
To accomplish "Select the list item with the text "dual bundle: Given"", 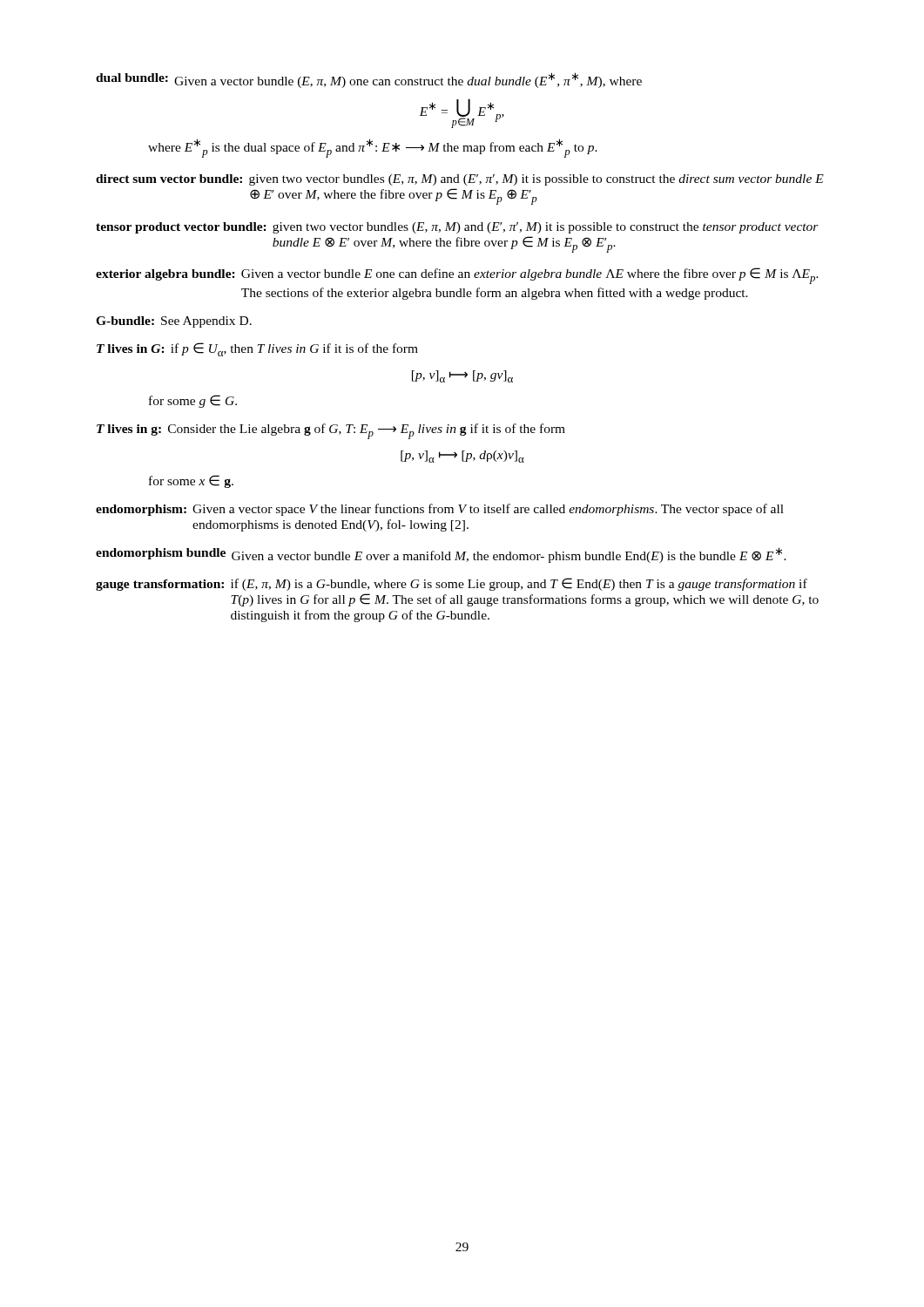I will pyautogui.click(x=462, y=114).
